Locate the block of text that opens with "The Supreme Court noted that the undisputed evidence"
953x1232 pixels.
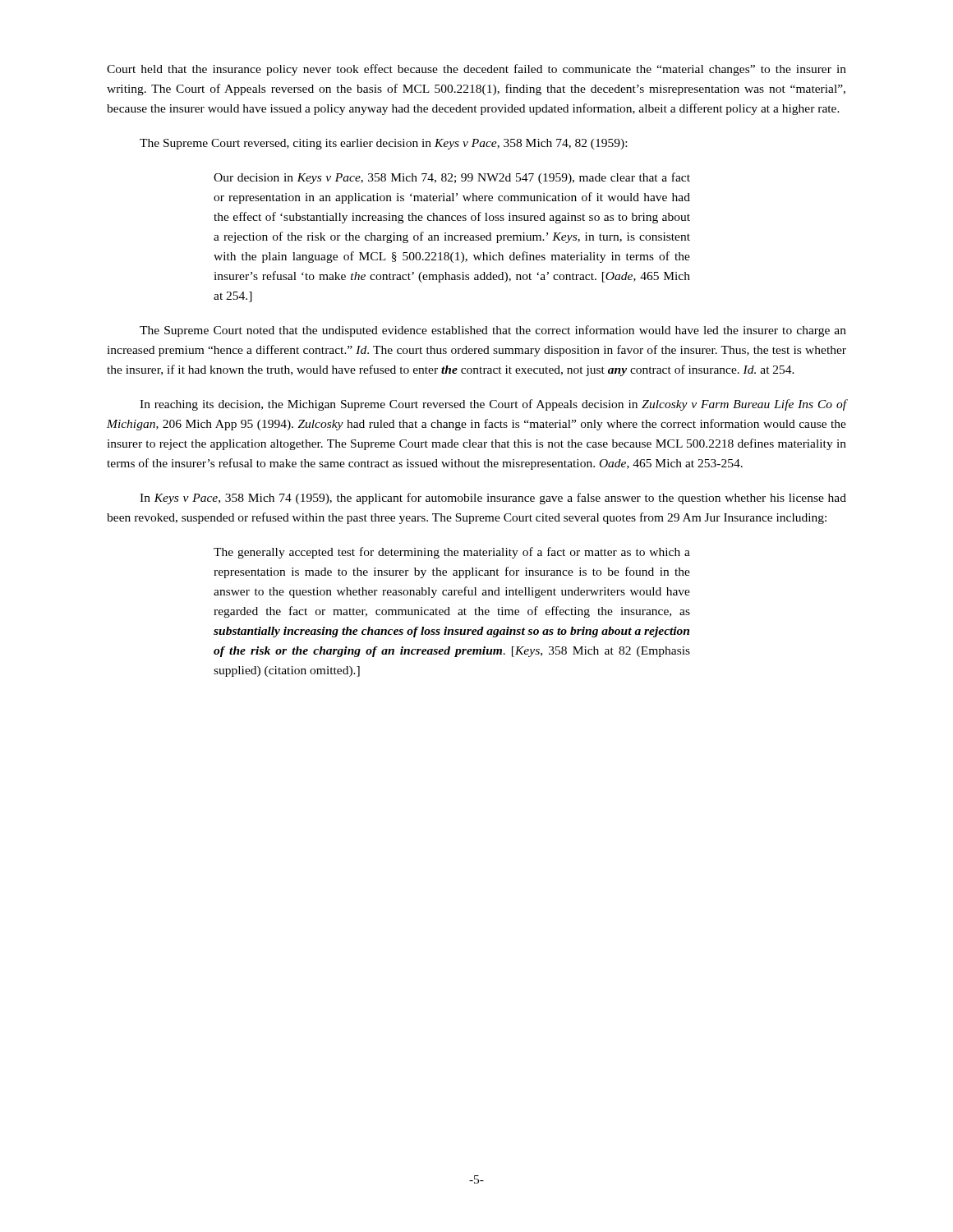pos(476,350)
